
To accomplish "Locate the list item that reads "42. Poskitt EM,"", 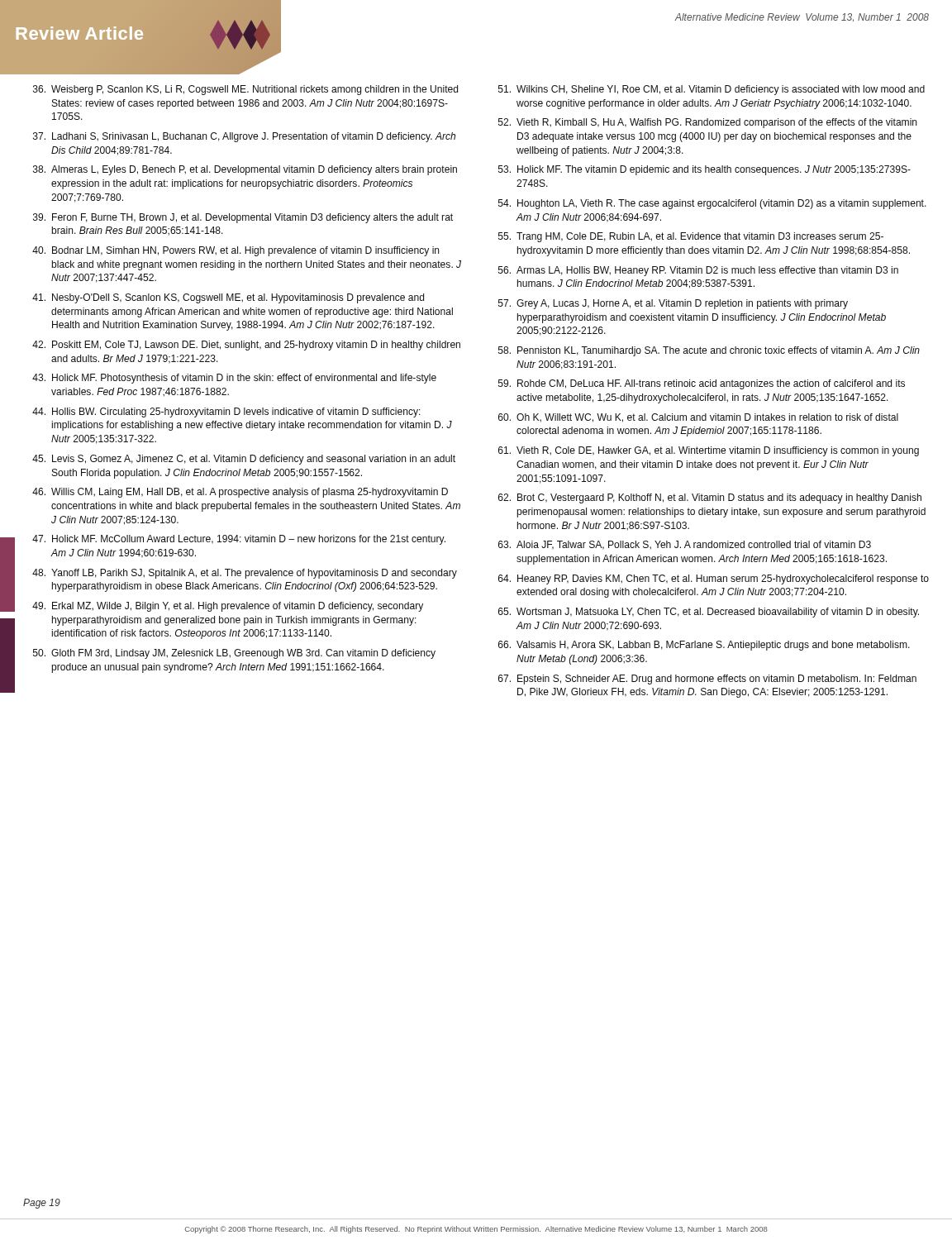I will [243, 352].
